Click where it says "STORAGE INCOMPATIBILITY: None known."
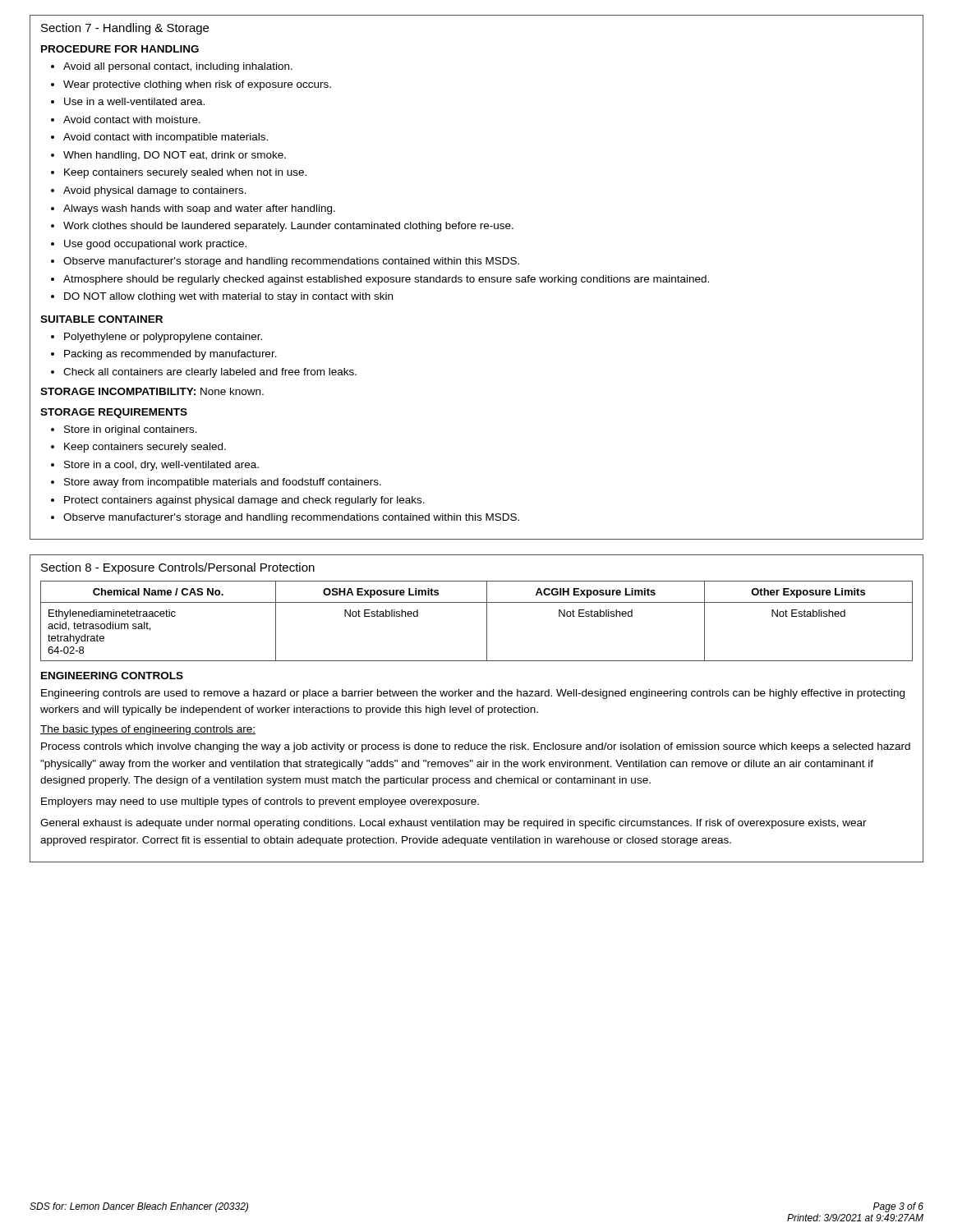Image resolution: width=953 pixels, height=1232 pixels. [x=152, y=391]
